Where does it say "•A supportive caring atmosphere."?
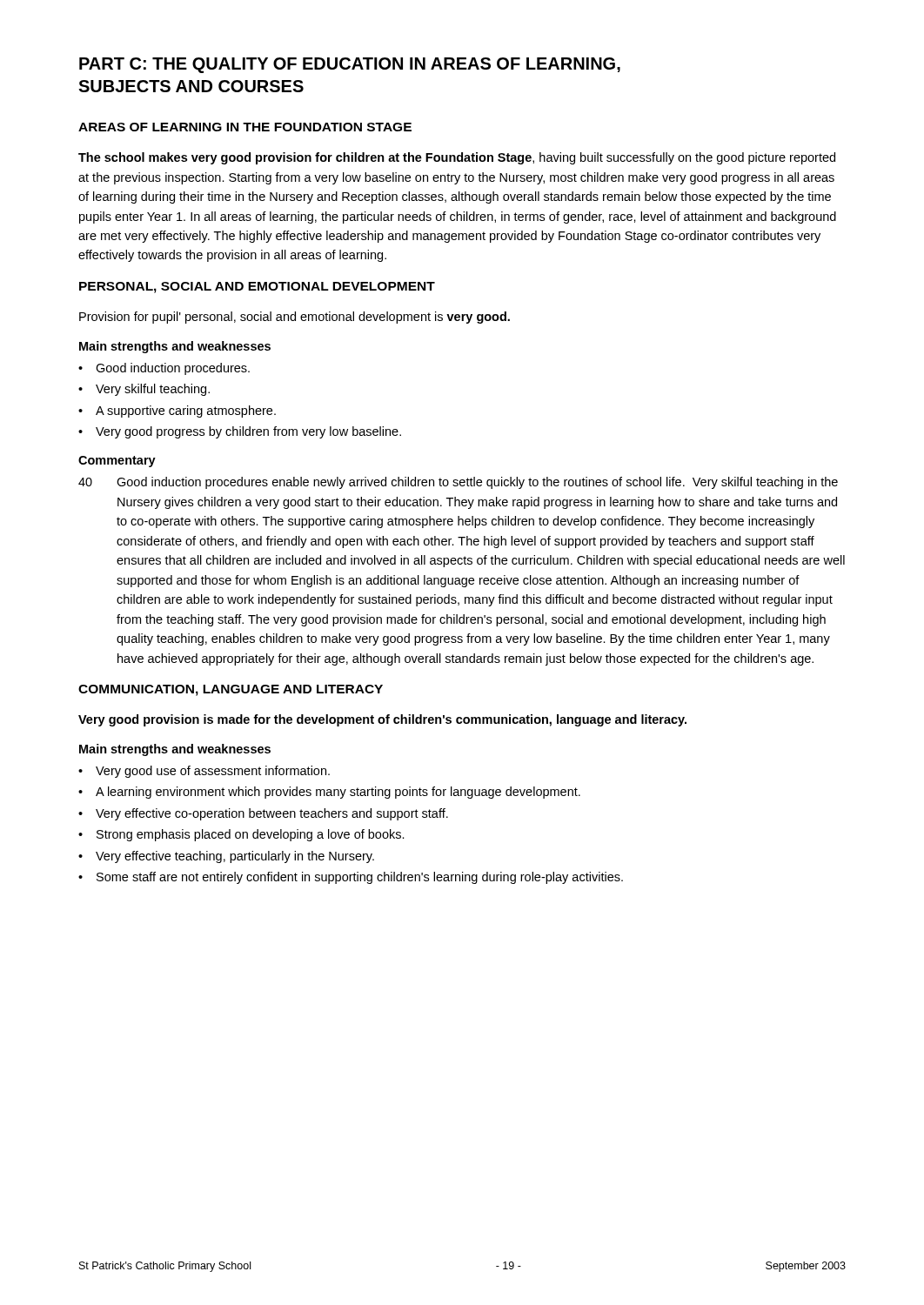The image size is (924, 1305). click(x=177, y=412)
